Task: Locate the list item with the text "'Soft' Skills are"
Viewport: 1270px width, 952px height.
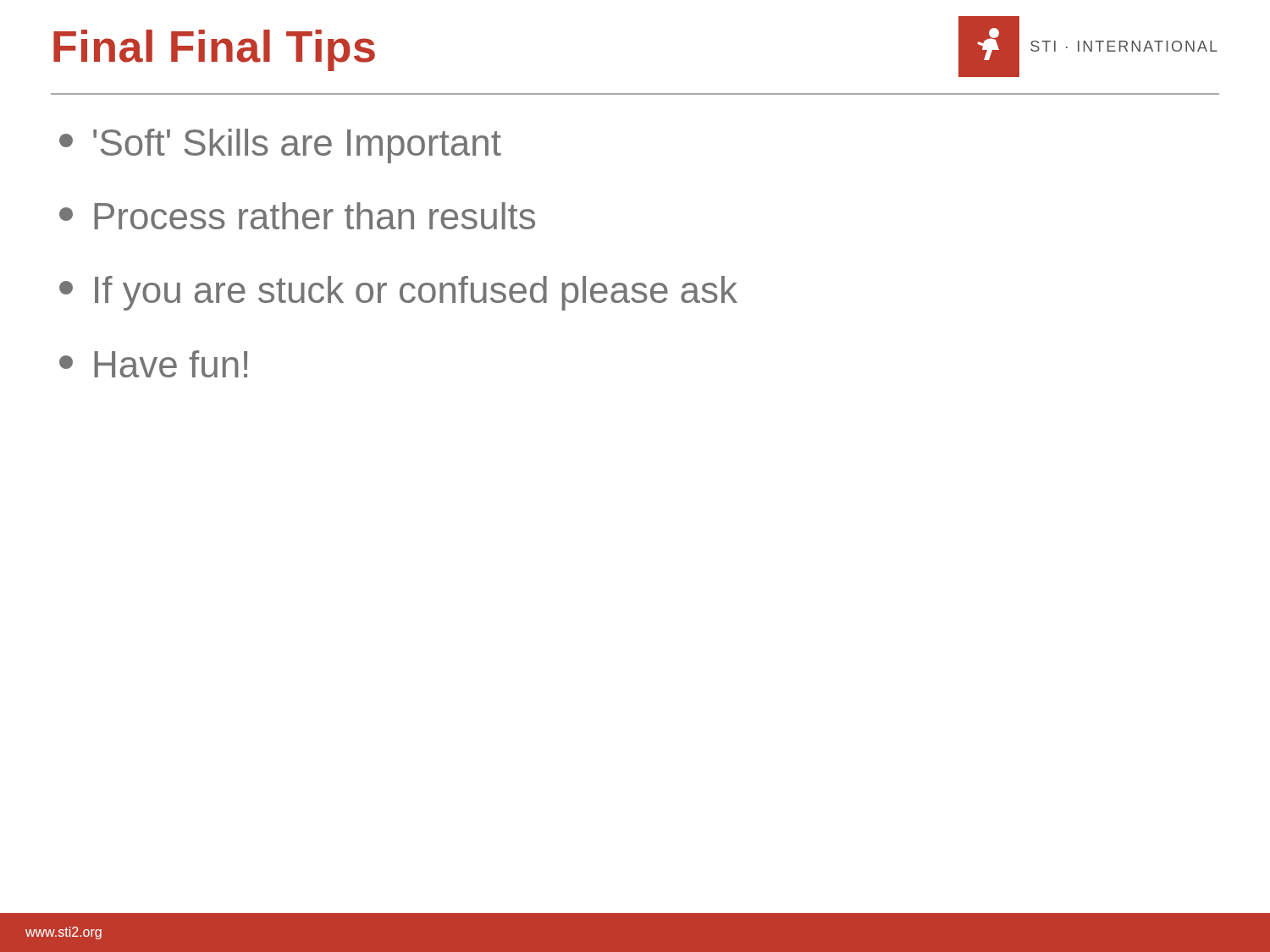Action: (x=280, y=143)
